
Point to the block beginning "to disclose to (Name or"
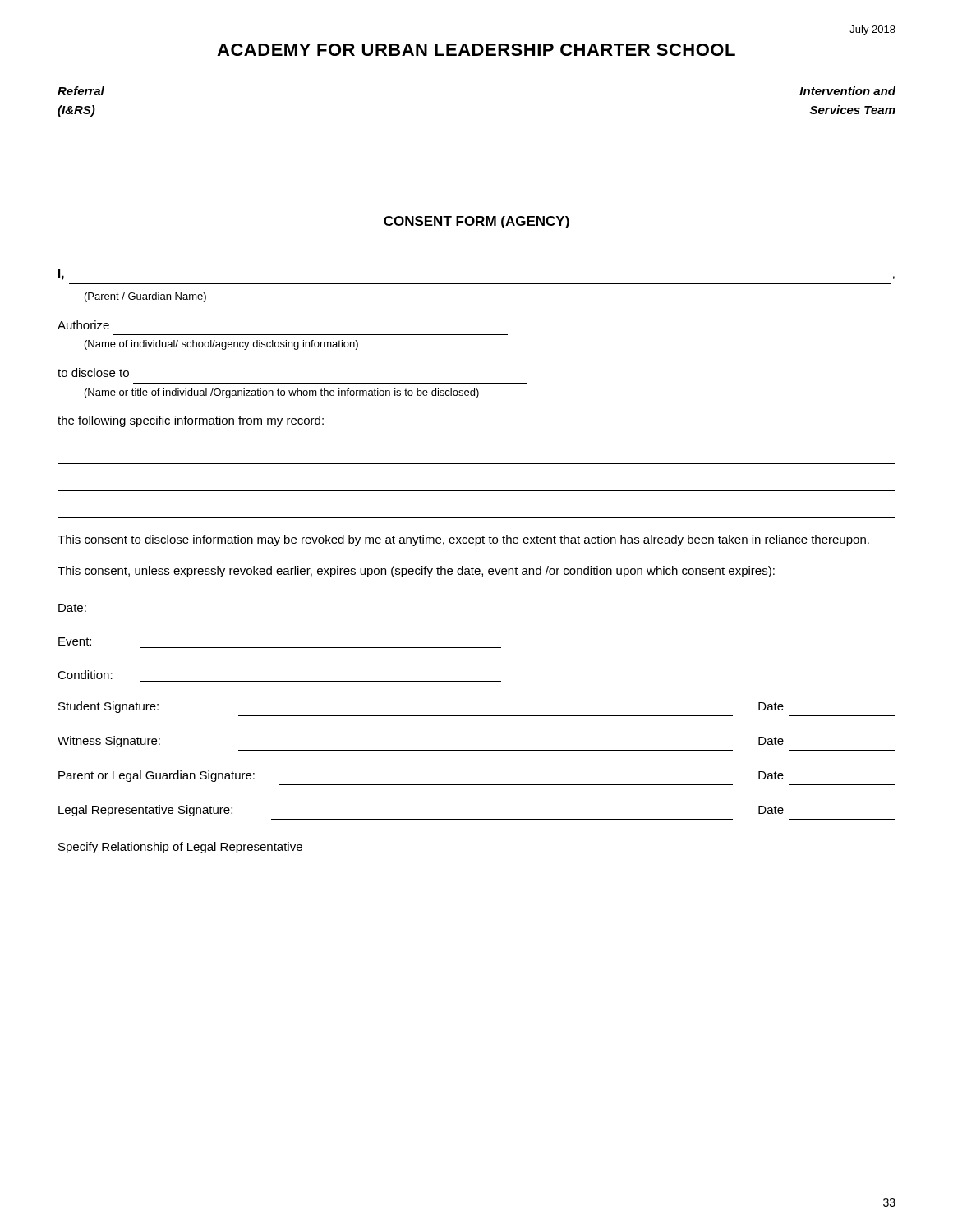point(476,382)
